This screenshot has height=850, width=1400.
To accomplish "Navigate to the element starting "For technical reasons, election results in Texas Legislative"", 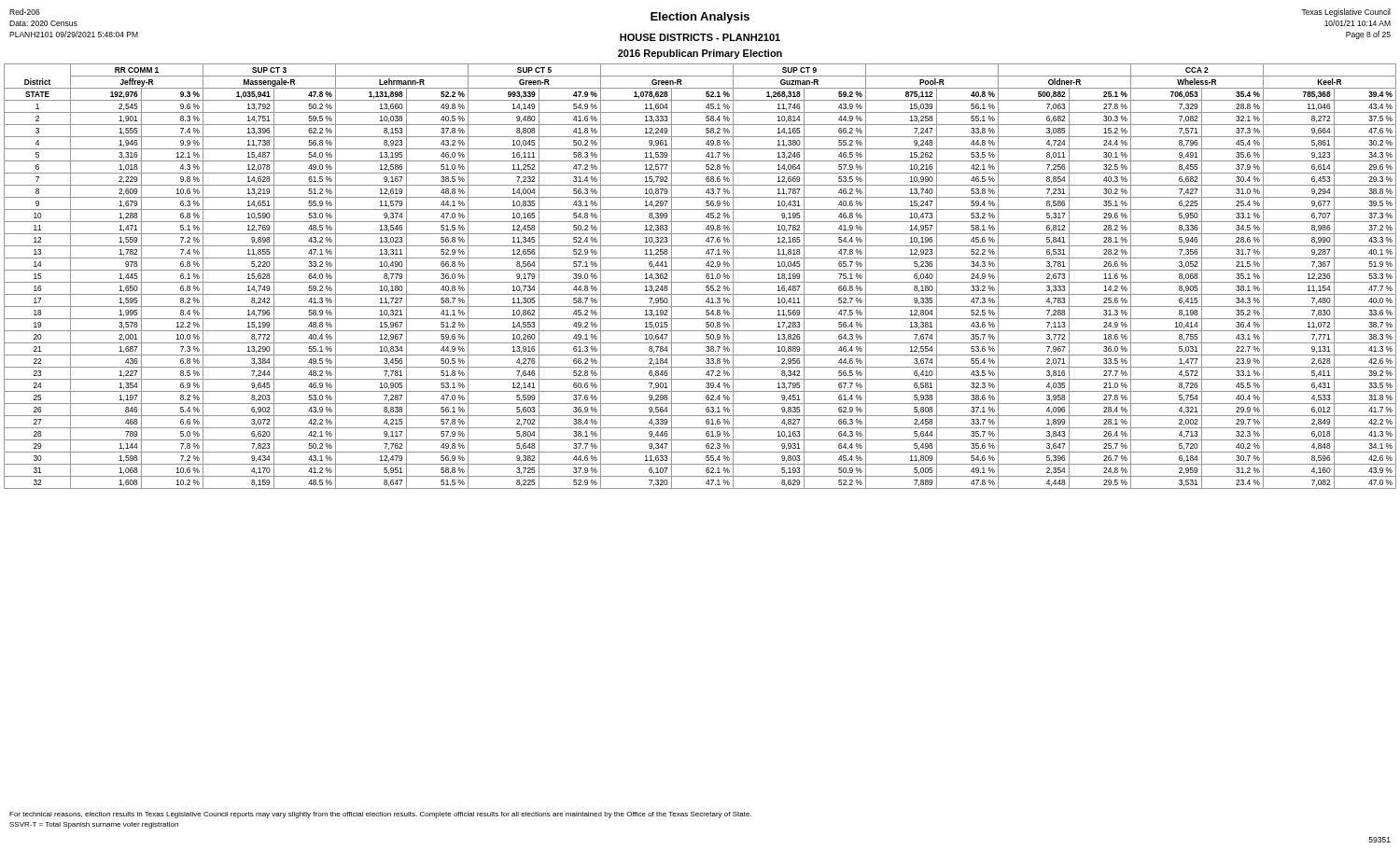I will (381, 819).
